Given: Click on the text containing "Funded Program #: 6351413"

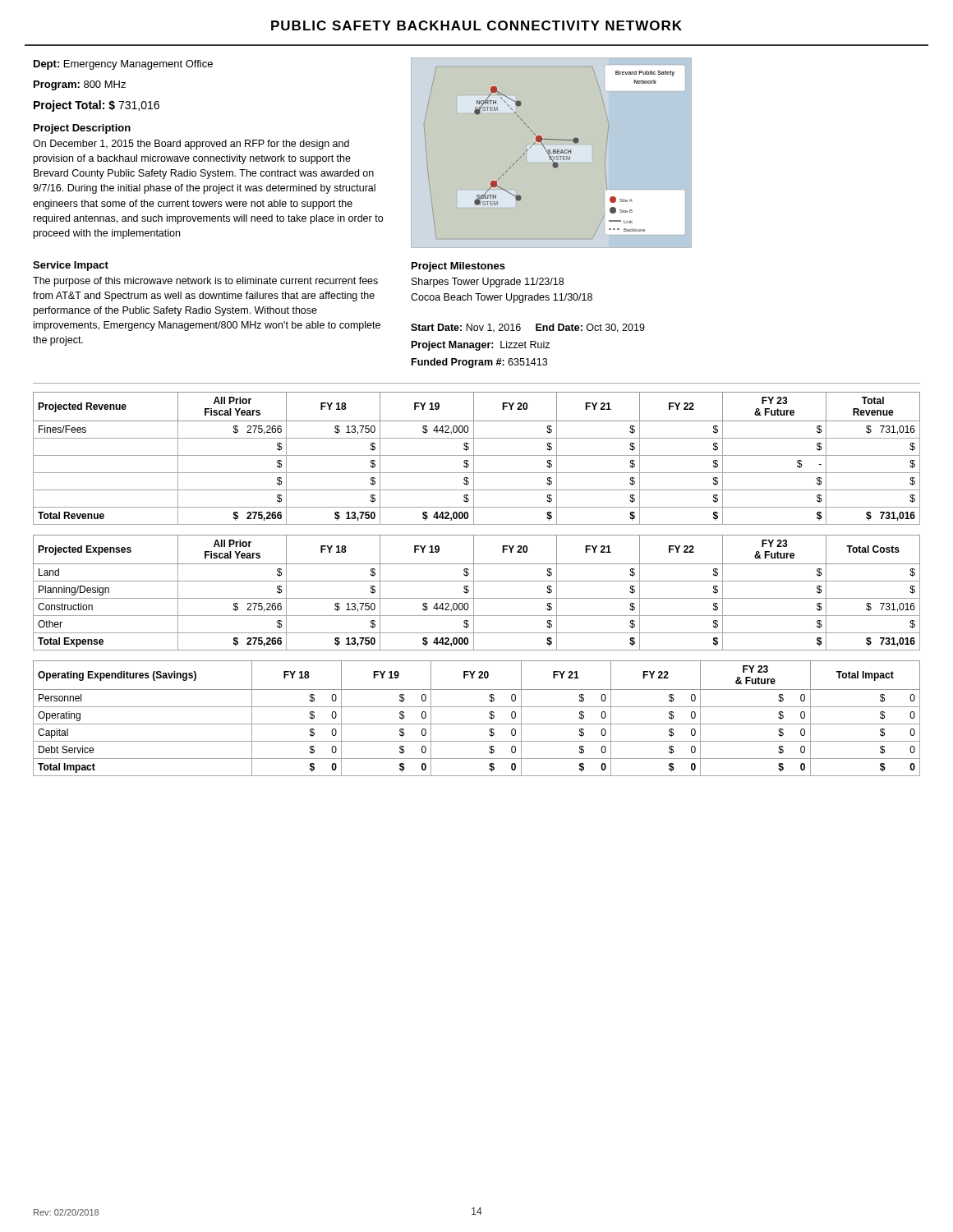Looking at the screenshot, I should click(x=479, y=362).
